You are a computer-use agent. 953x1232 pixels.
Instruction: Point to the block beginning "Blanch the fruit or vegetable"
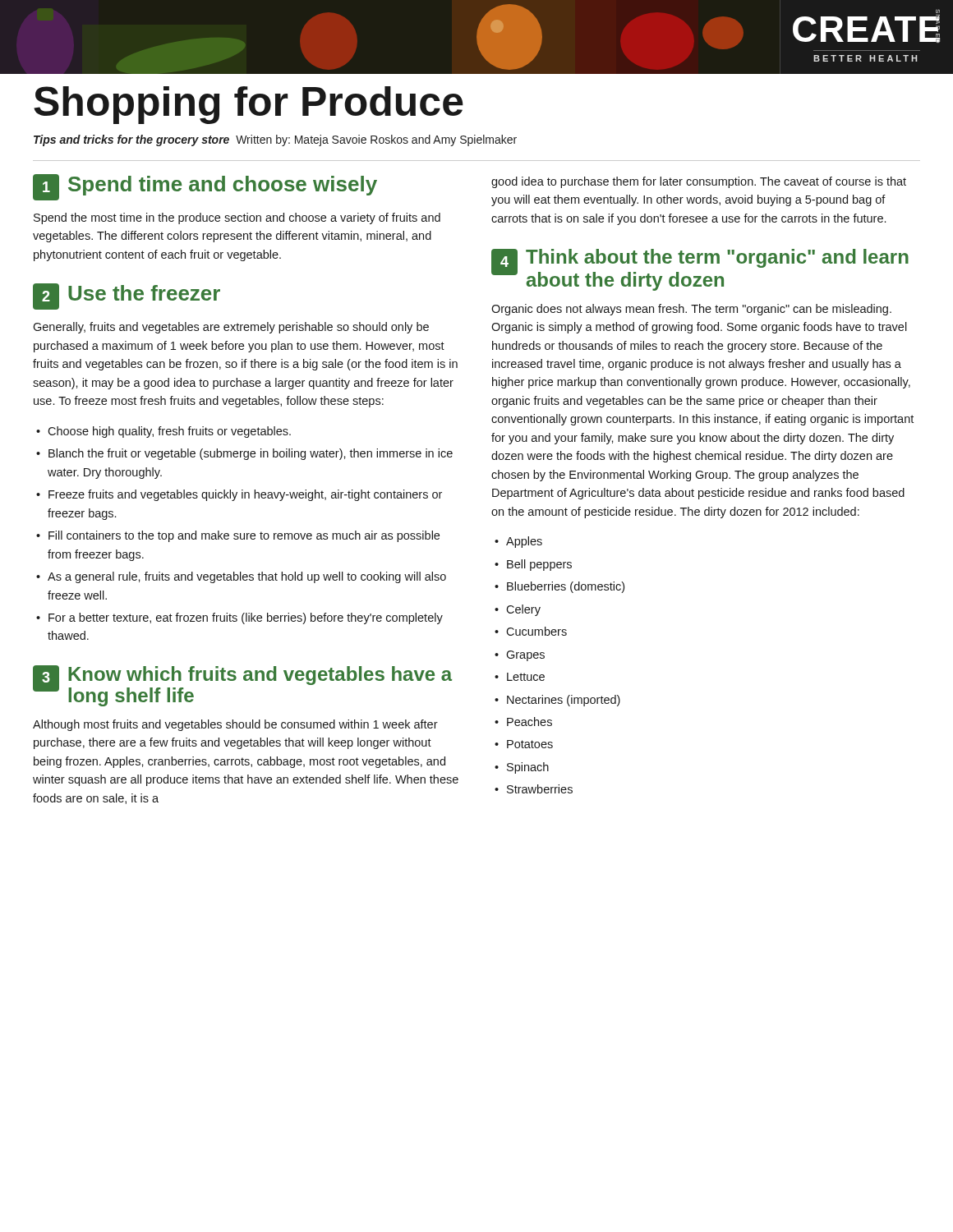click(250, 463)
